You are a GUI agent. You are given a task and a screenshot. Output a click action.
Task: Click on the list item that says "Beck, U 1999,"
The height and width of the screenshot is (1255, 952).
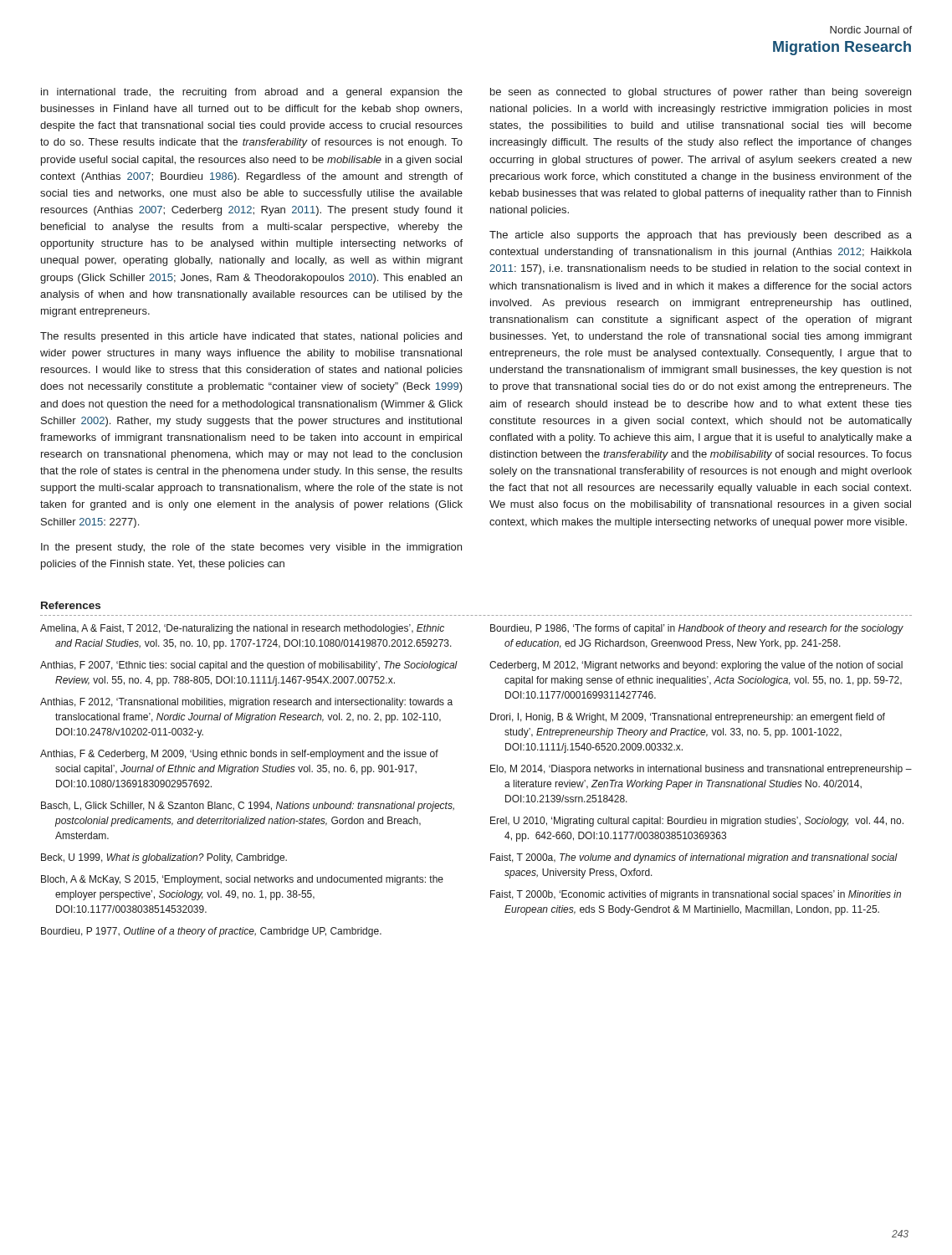pos(164,858)
